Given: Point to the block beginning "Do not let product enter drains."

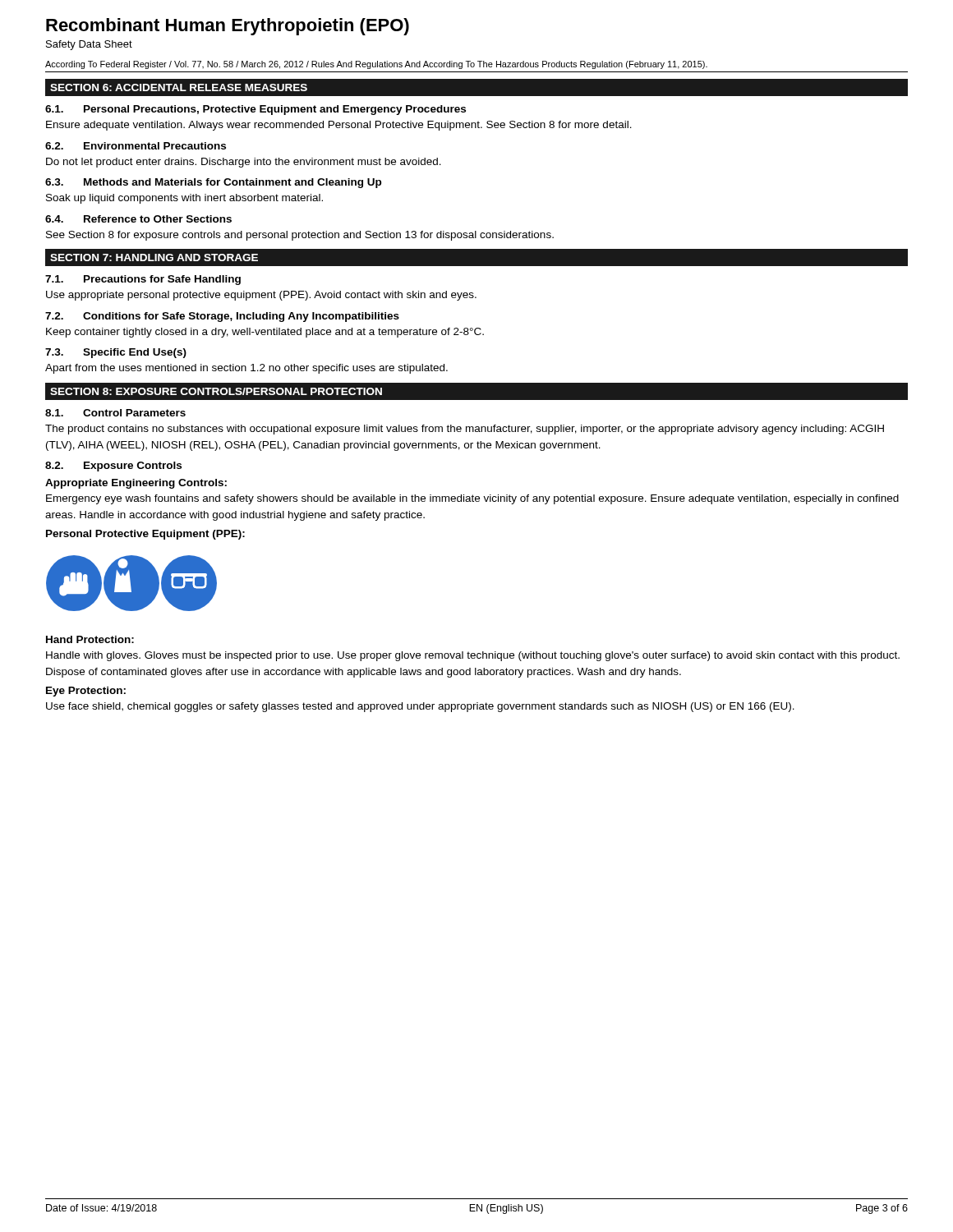Looking at the screenshot, I should [x=244, y=163].
